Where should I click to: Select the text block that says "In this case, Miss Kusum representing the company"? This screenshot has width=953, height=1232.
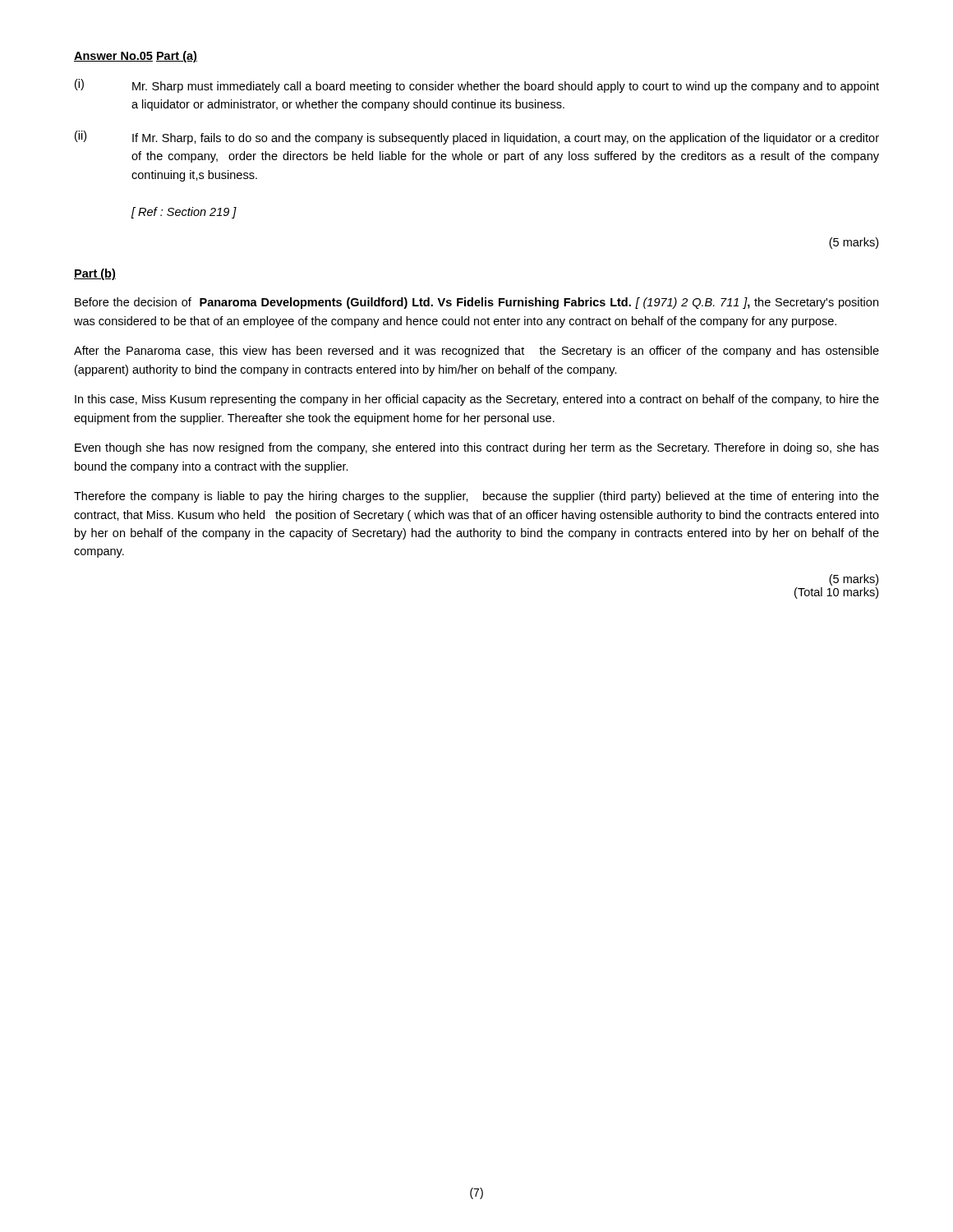(476, 409)
